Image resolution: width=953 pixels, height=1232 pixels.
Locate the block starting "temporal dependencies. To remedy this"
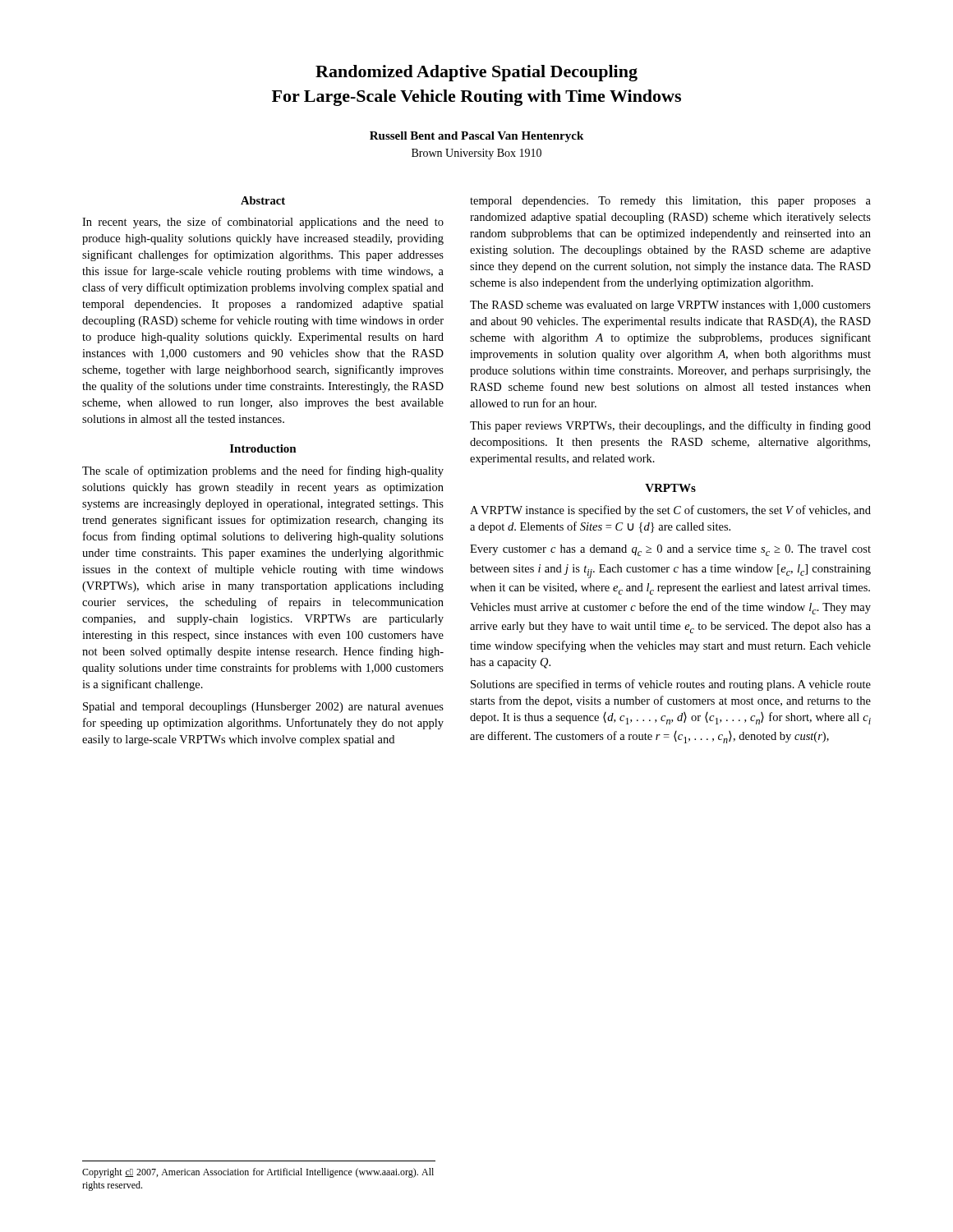coord(670,330)
